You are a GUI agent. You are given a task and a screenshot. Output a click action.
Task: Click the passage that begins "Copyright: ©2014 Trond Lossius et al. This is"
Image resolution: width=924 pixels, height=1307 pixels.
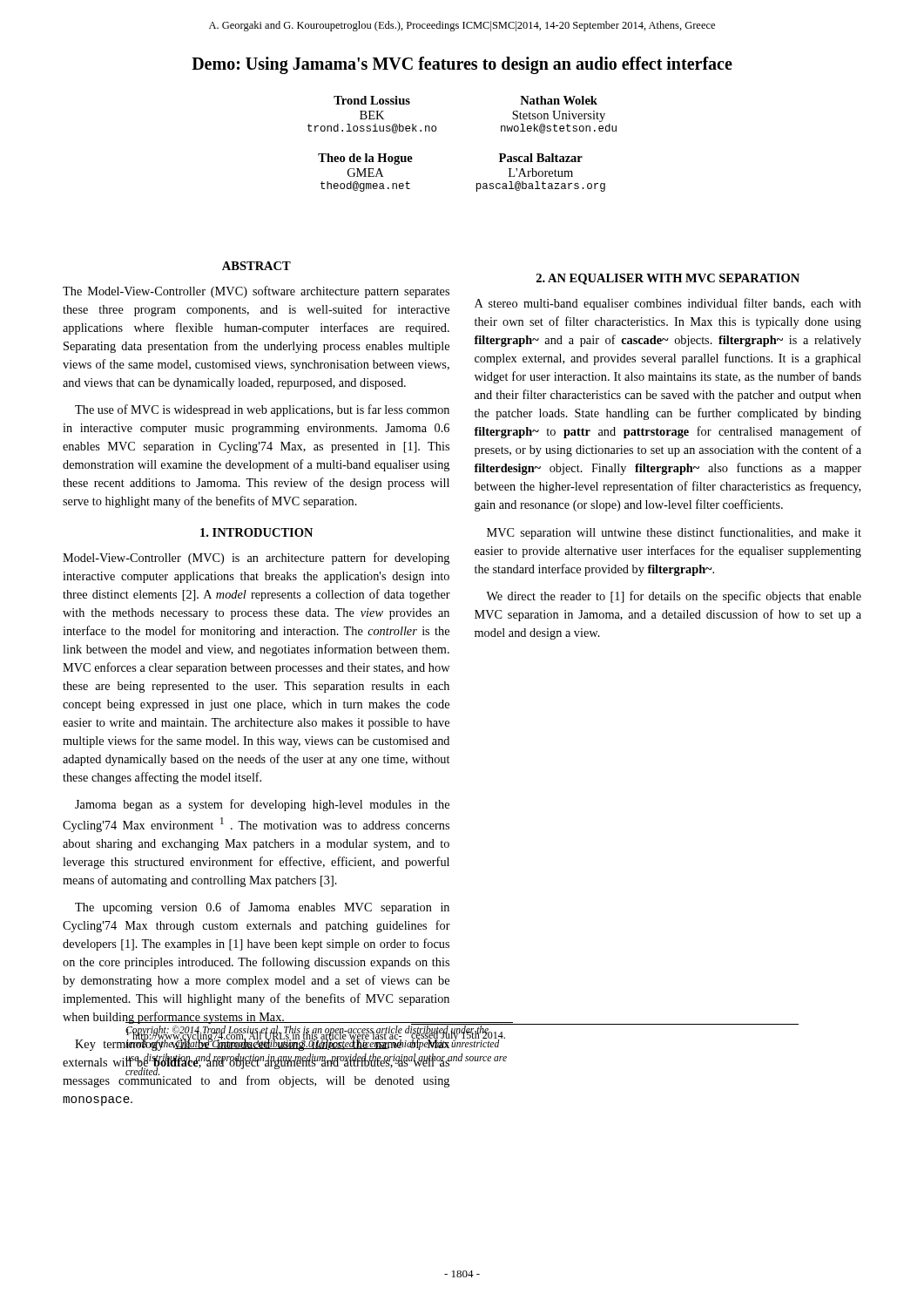click(316, 1051)
